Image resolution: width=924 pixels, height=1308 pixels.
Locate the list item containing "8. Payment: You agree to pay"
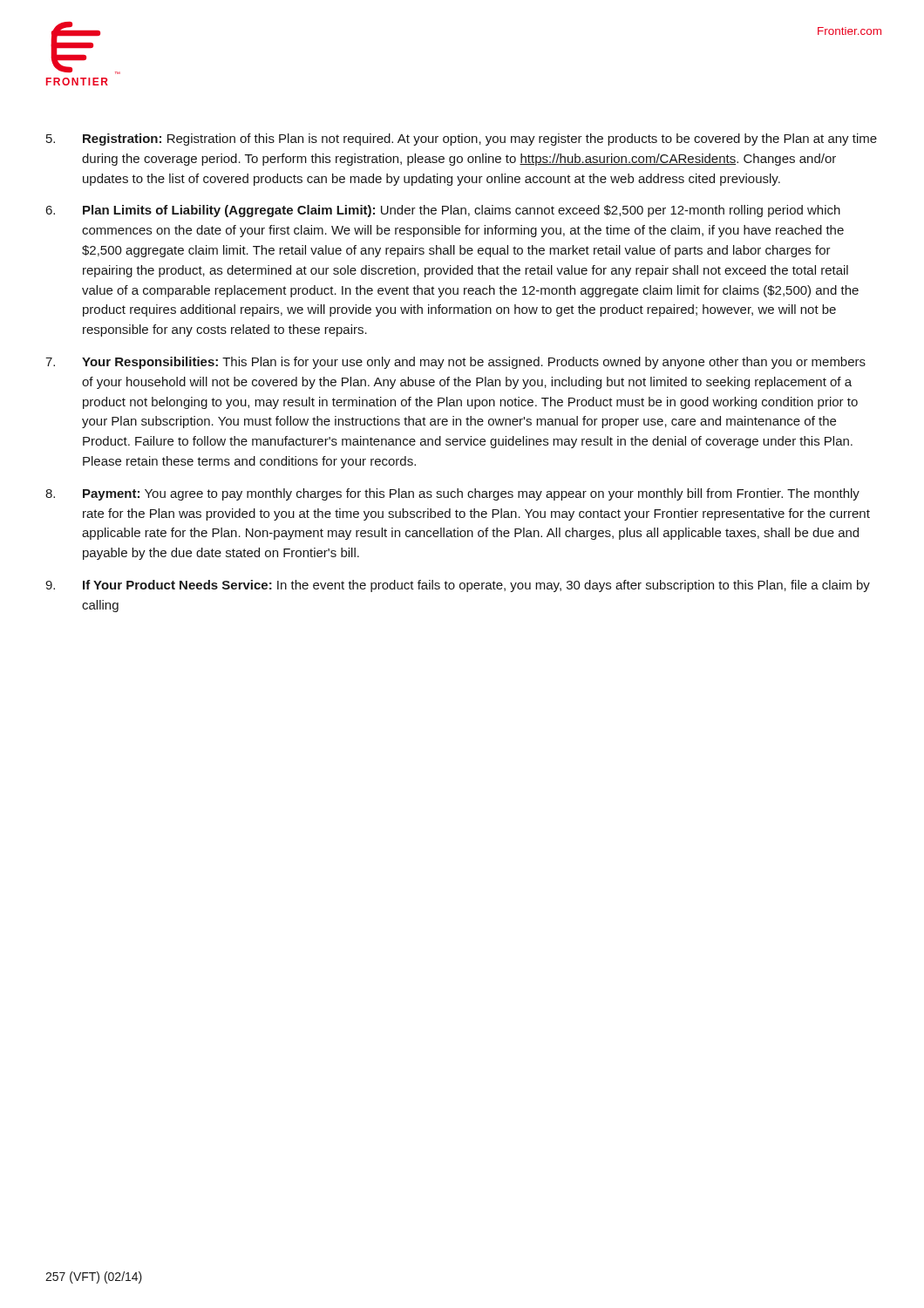462,523
